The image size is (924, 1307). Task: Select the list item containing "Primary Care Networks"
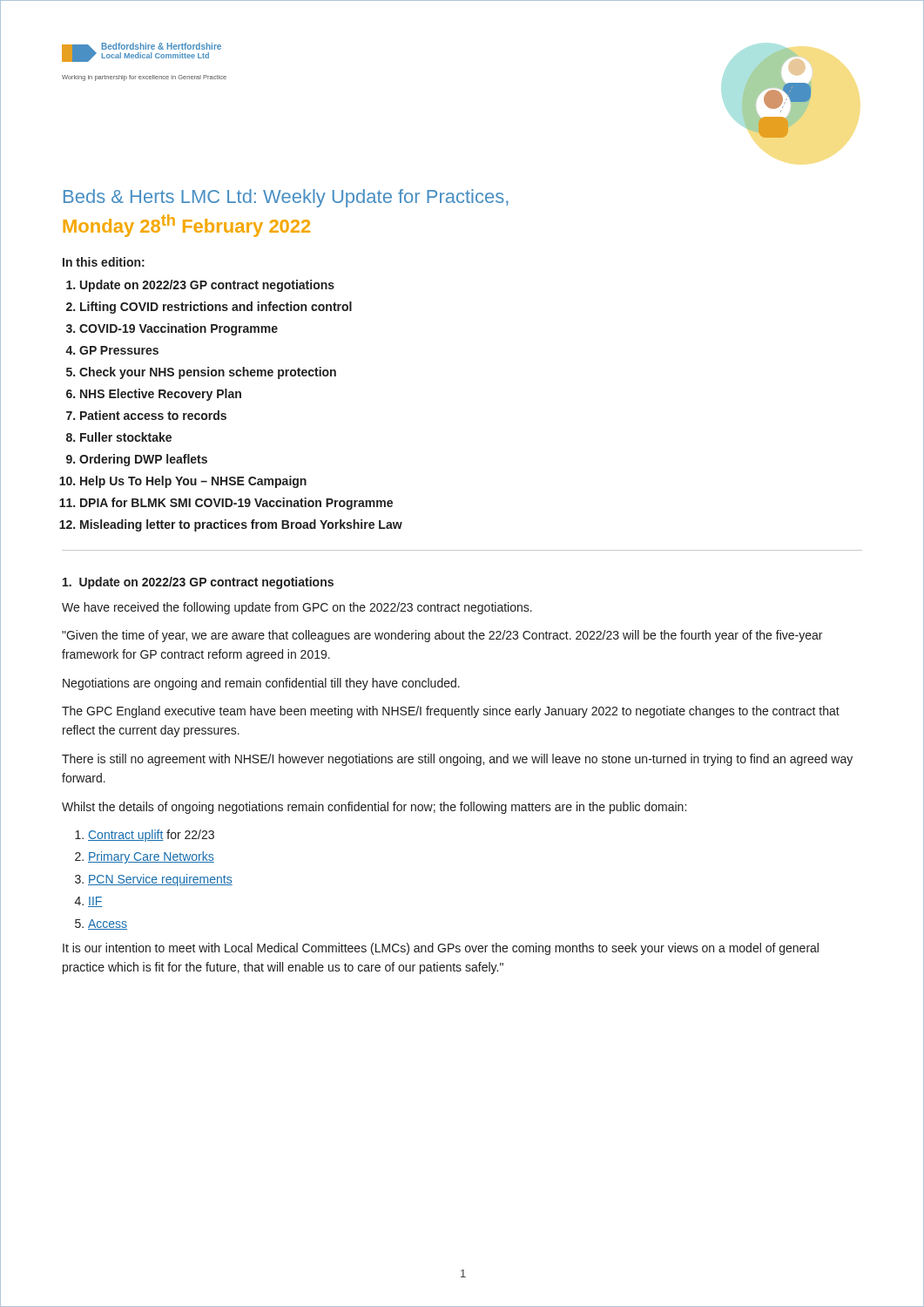tap(153, 857)
